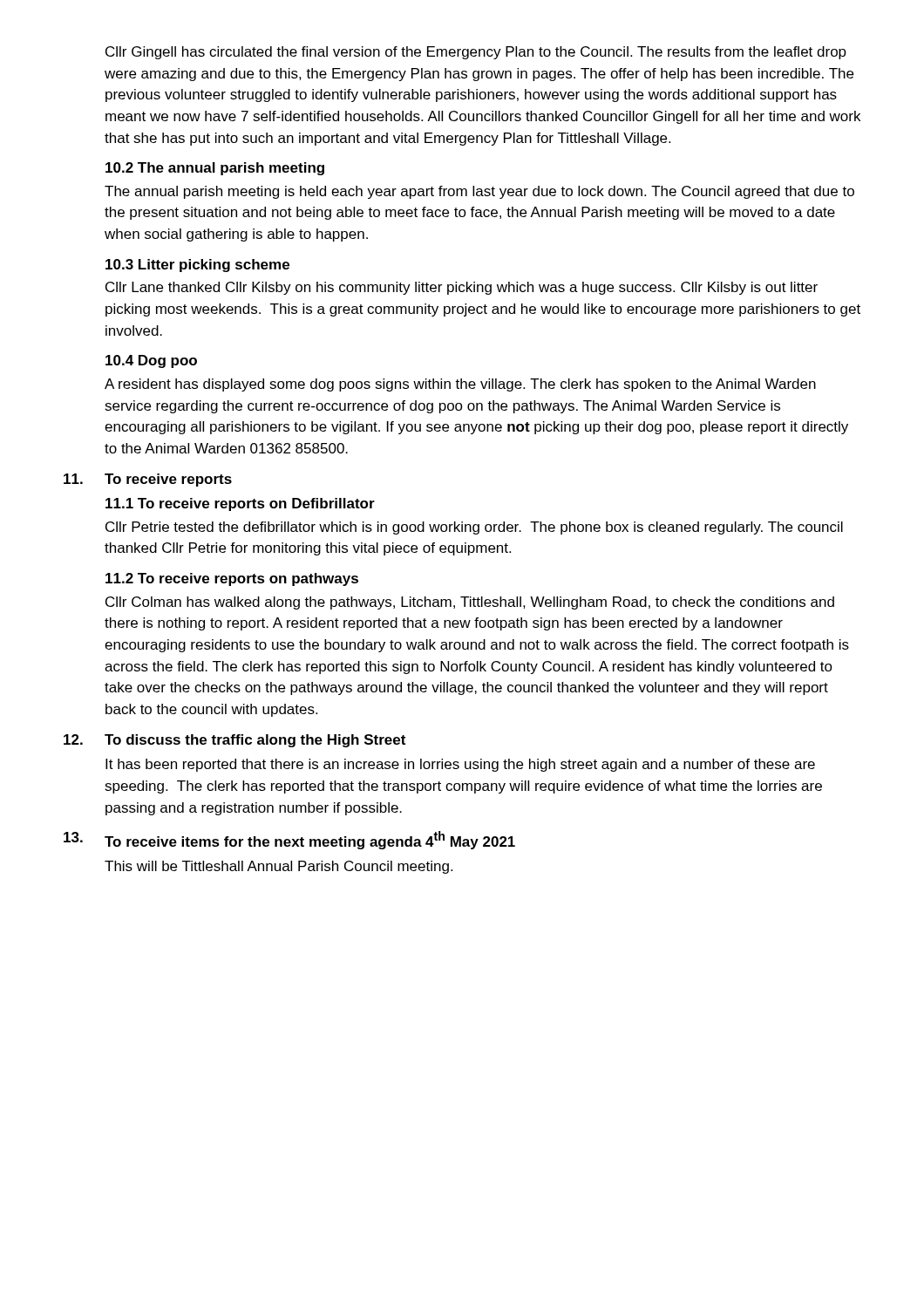Find the list item that says "11. To receive reports"
Viewport: 924px width, 1308px height.
coord(148,480)
